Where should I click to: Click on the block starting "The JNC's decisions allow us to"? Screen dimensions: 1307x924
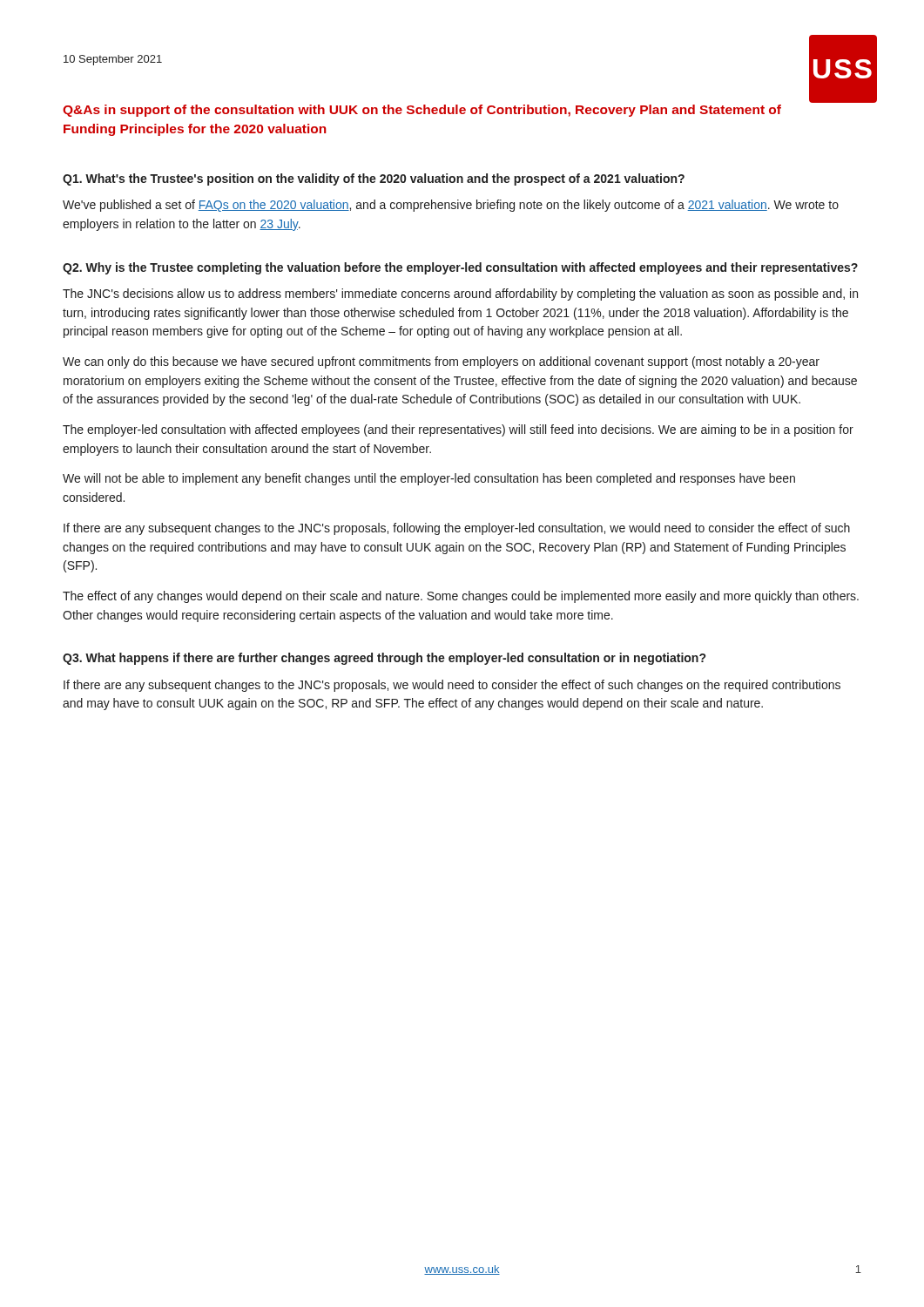tap(461, 313)
